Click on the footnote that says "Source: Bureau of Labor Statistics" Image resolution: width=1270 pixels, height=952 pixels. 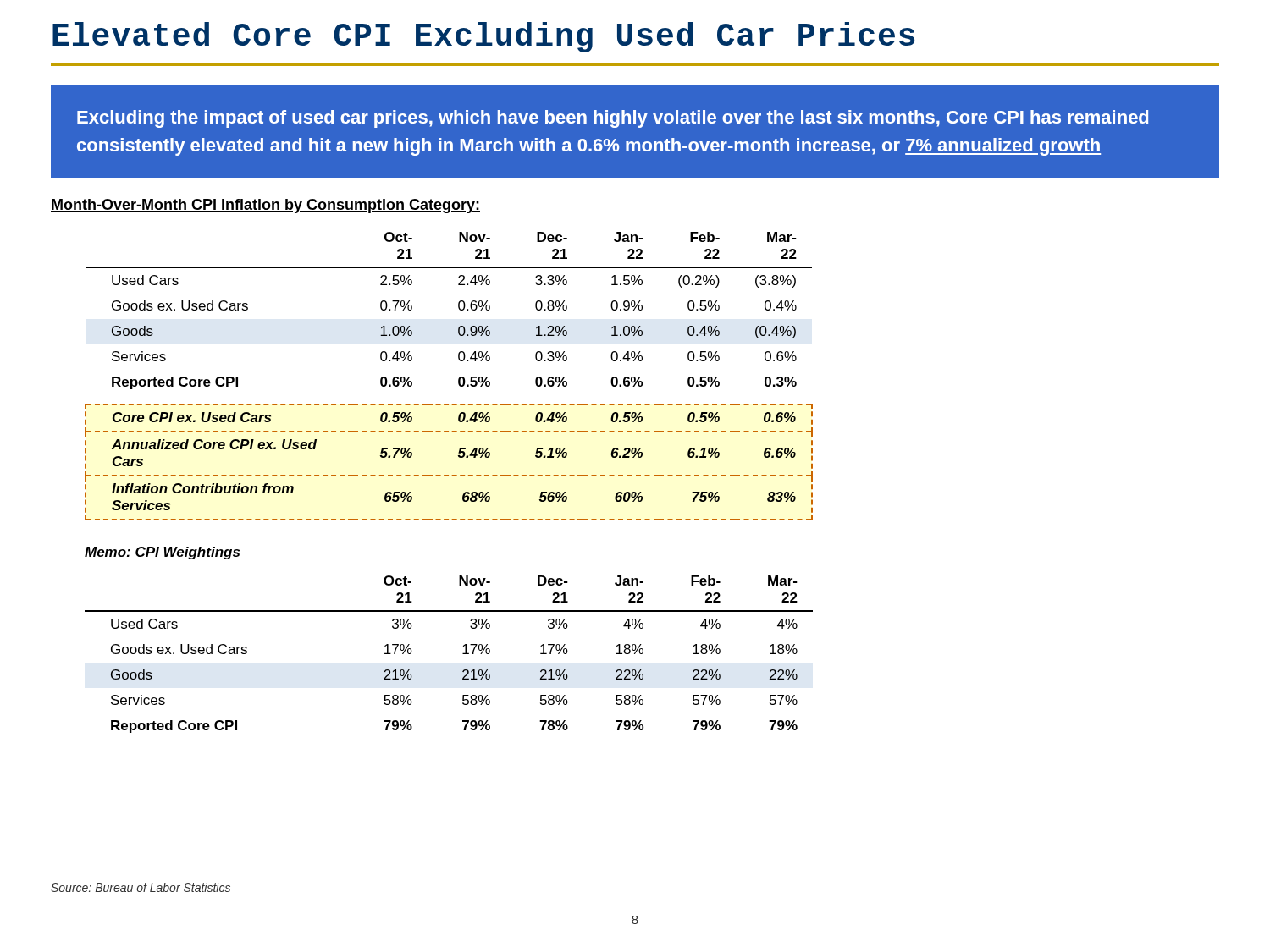click(141, 888)
